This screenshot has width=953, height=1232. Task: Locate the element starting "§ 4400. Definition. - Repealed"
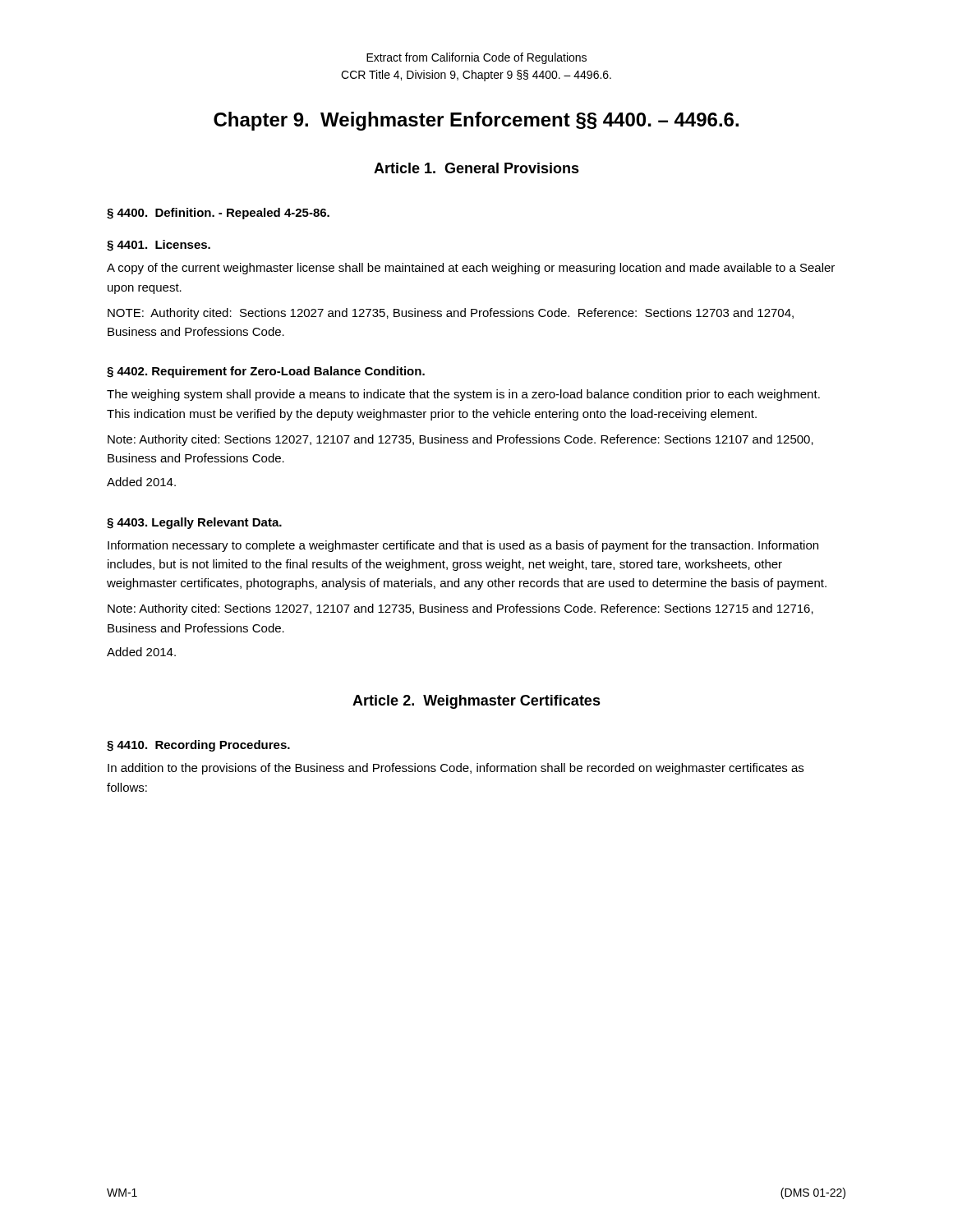(x=218, y=213)
